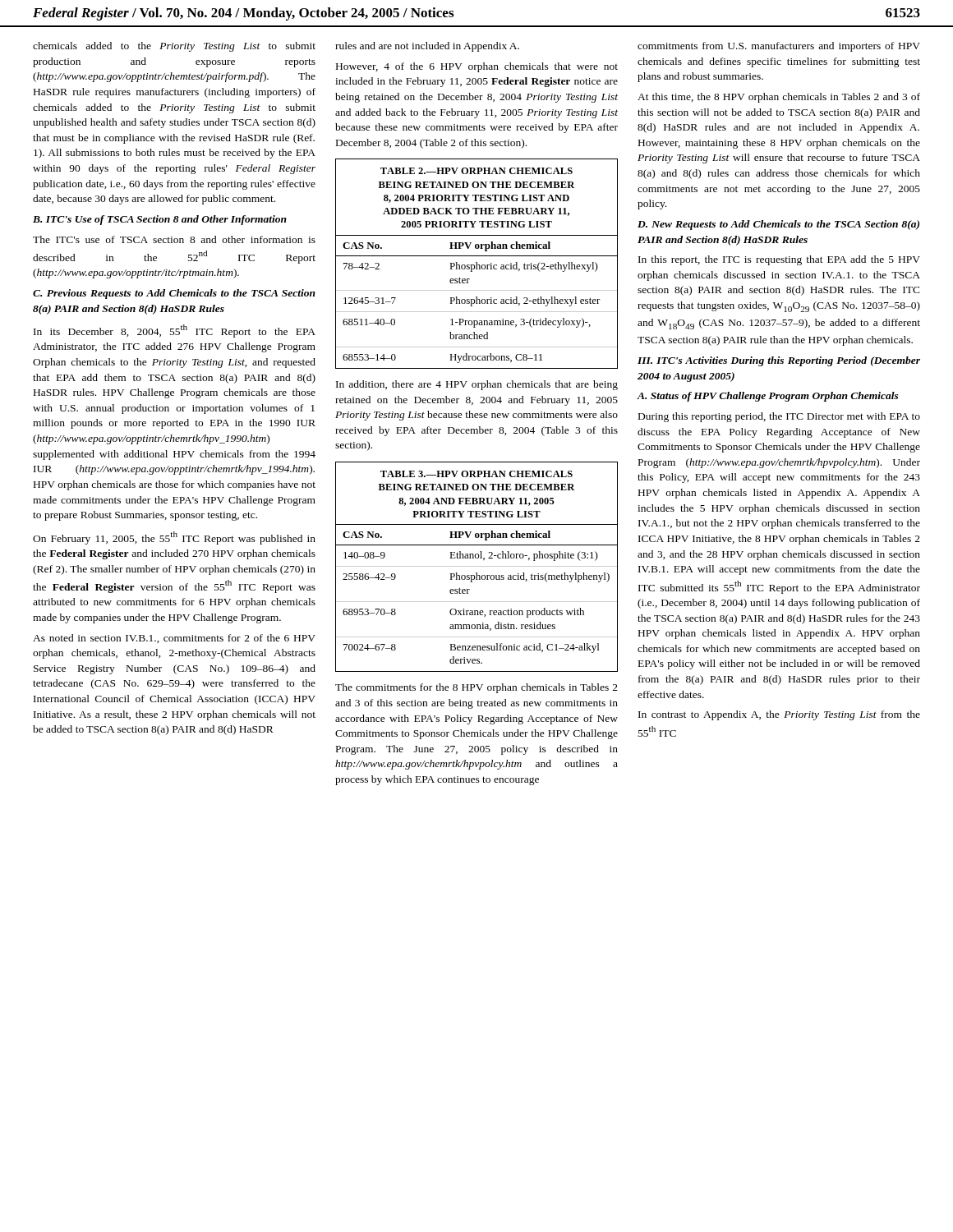Click on the text block starting "During this reporting period, the ITC"
953x1232 pixels.
[x=779, y=556]
